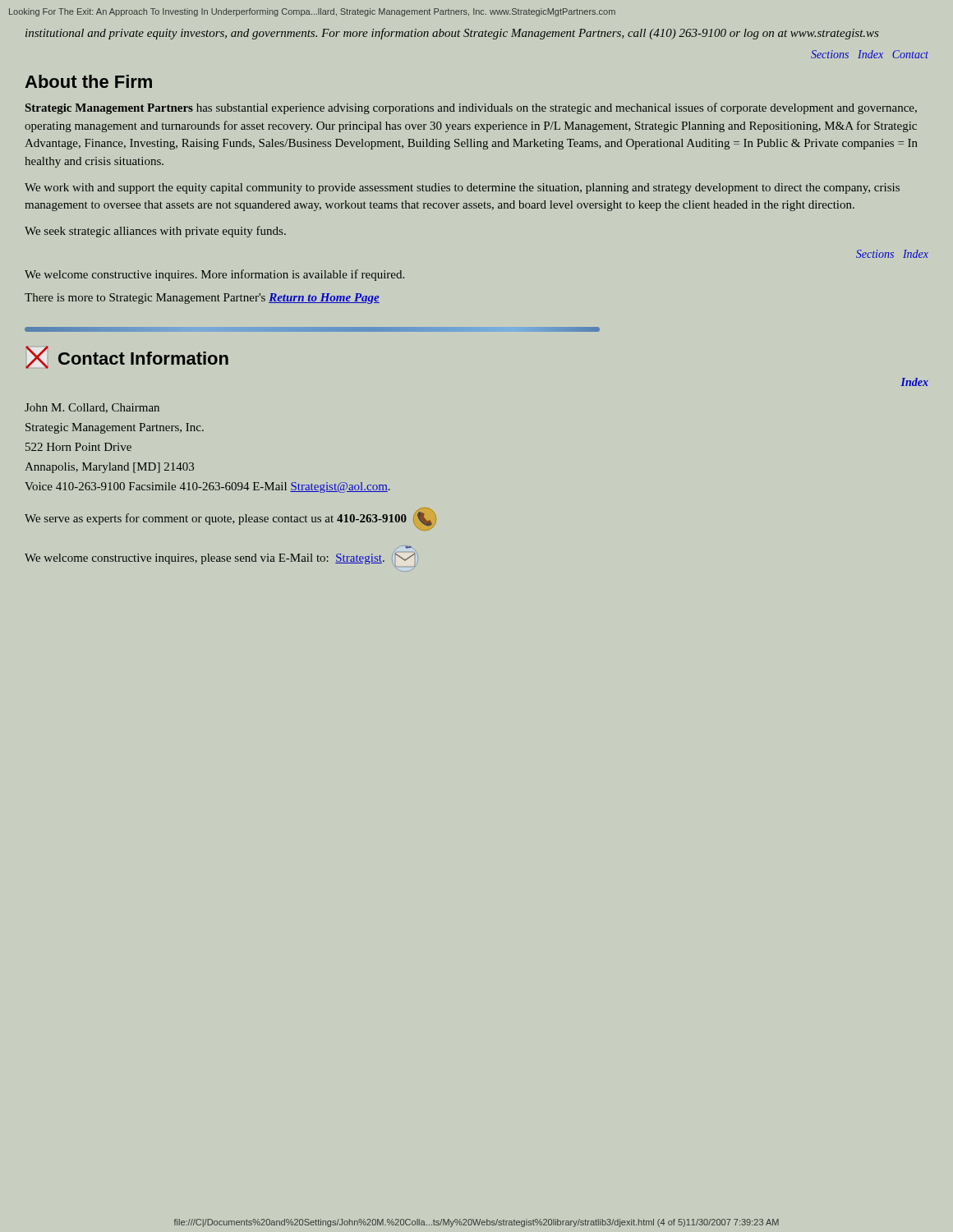Navigate to the passage starting "We welcome constructive inquires,"
The image size is (953, 1232).
click(222, 558)
